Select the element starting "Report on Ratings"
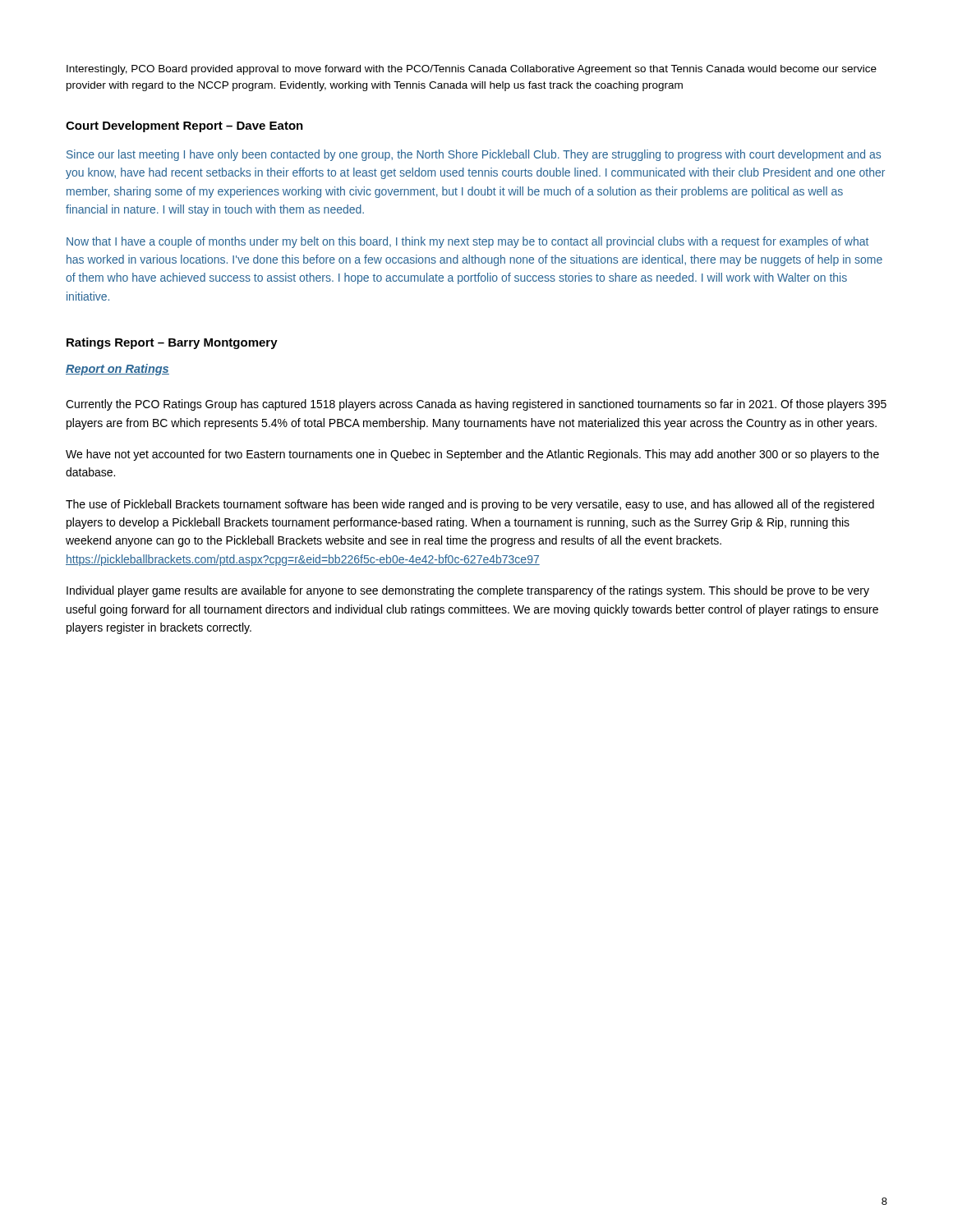Screen dimensions: 1232x953 pos(117,370)
